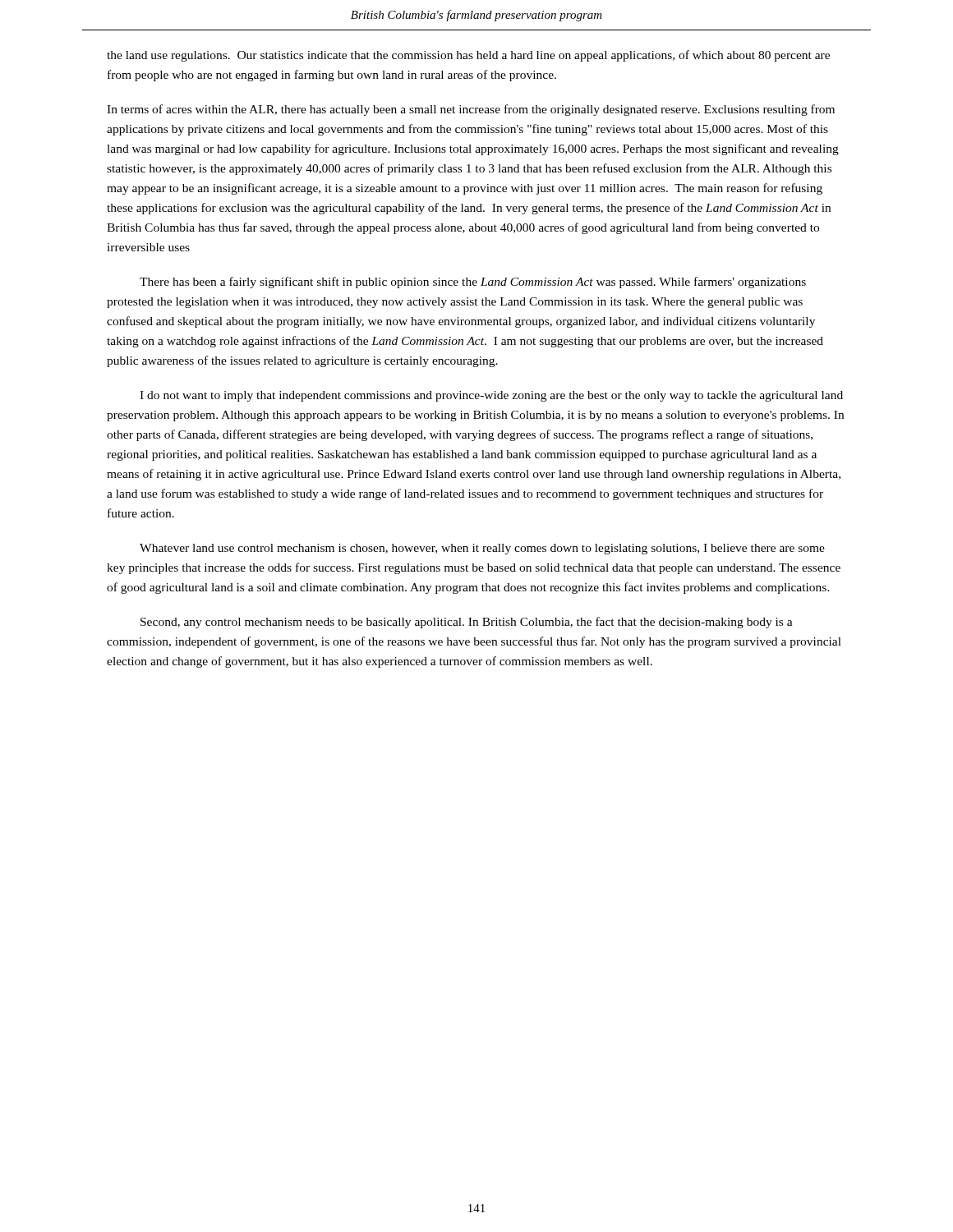Image resolution: width=953 pixels, height=1232 pixels.
Task: Select the element starting "There has been"
Action: 465,321
